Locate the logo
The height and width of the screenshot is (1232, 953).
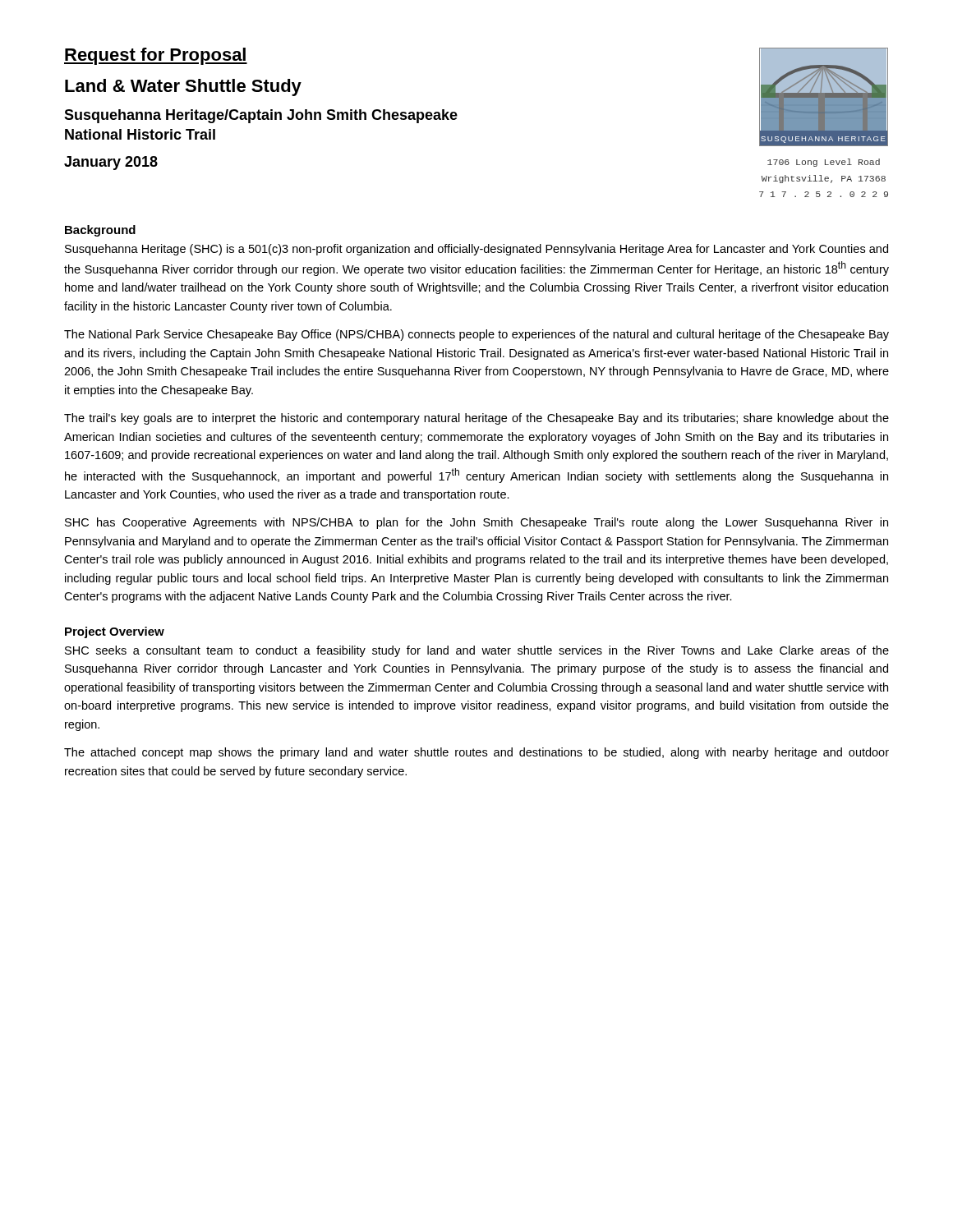pyautogui.click(x=824, y=97)
